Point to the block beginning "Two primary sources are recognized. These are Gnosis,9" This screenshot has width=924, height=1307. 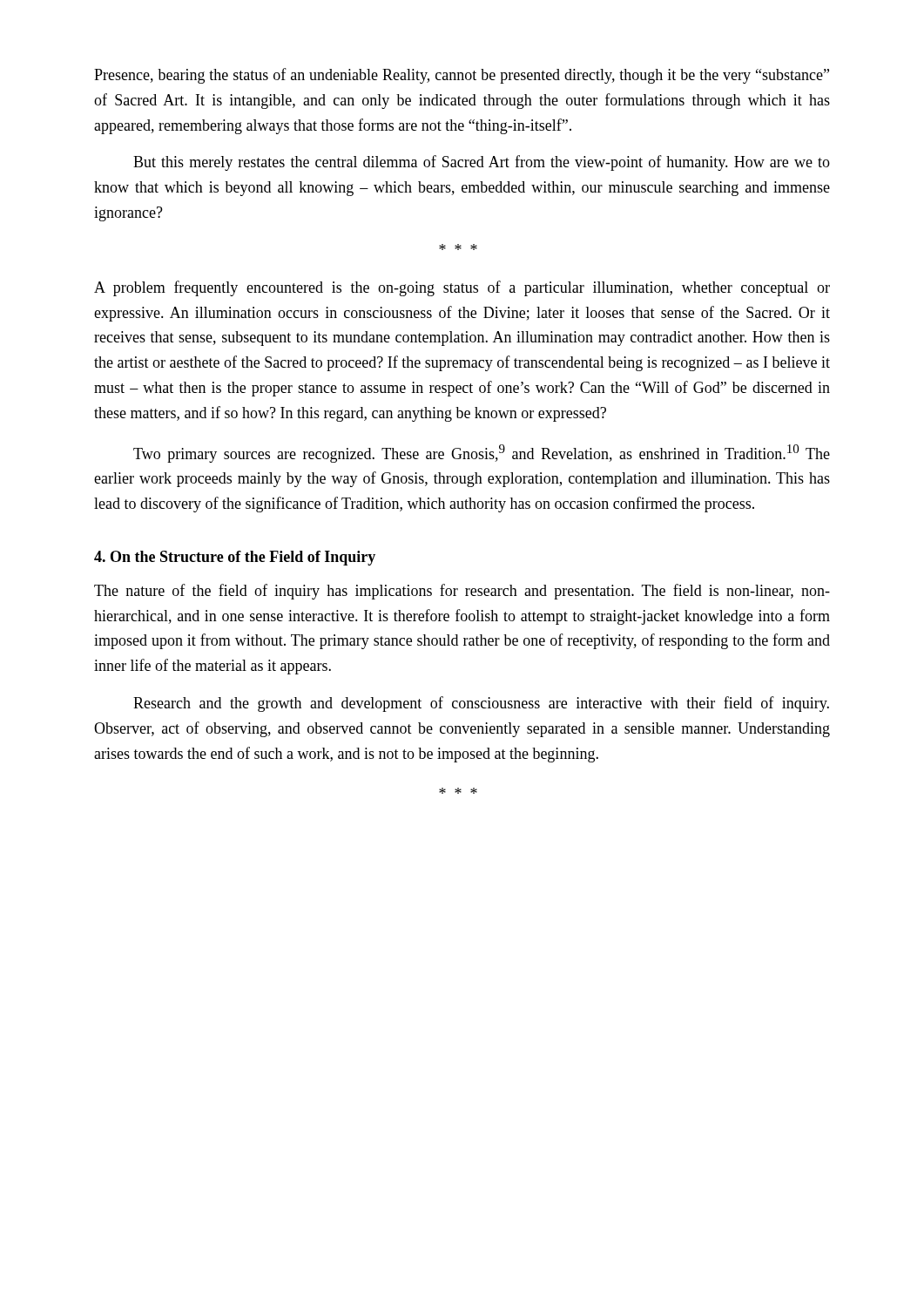pyautogui.click(x=462, y=477)
